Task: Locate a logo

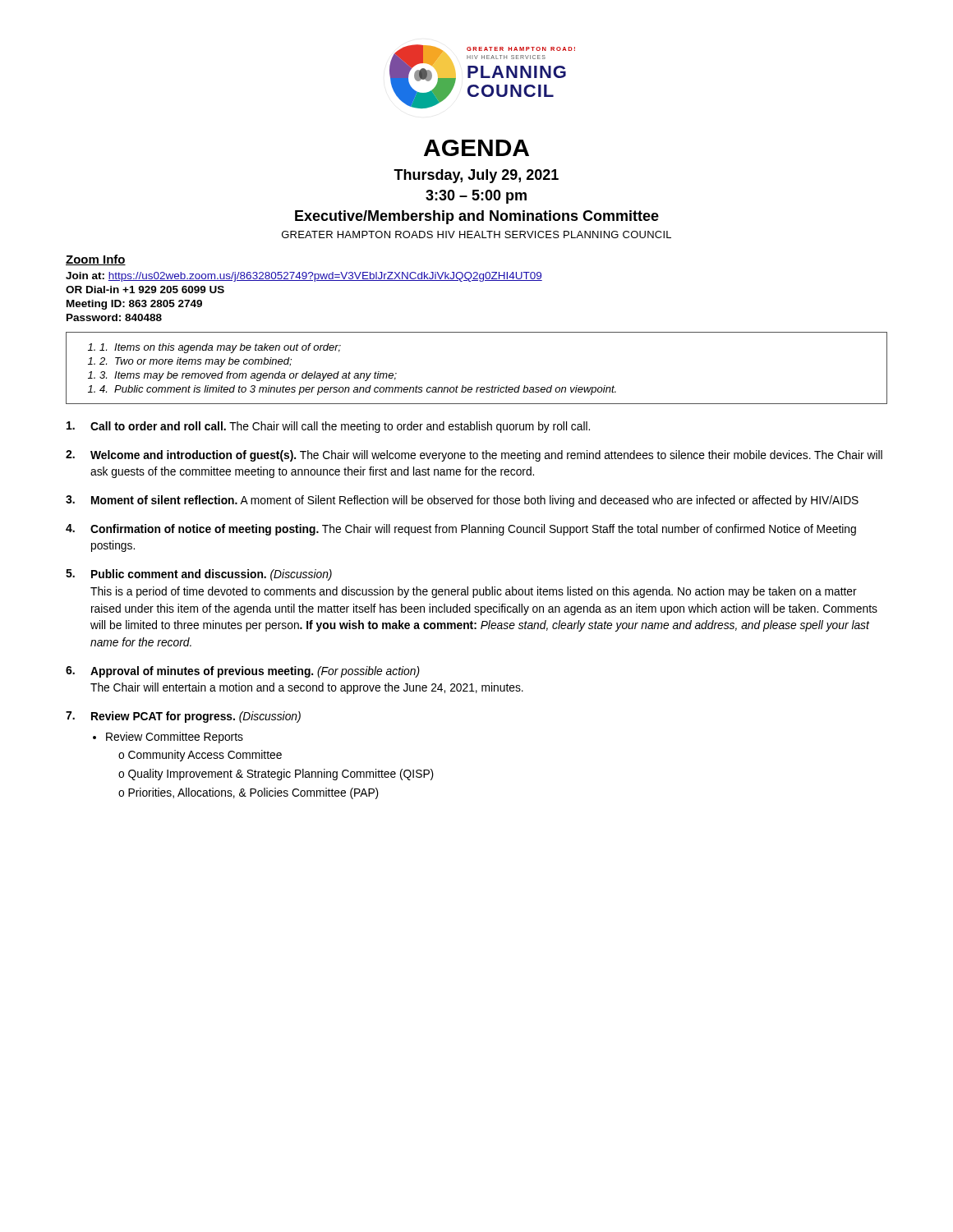Action: click(476, 79)
